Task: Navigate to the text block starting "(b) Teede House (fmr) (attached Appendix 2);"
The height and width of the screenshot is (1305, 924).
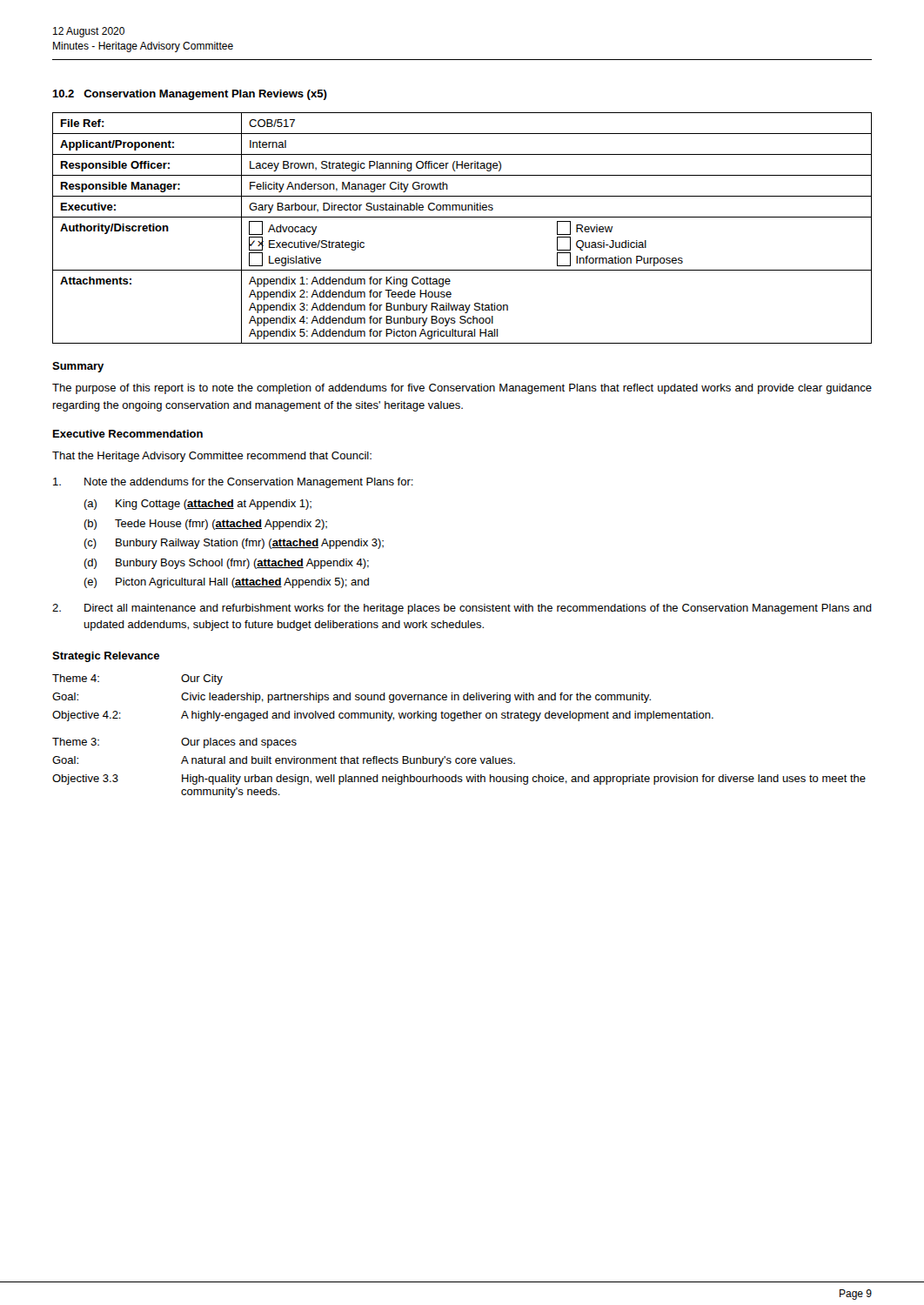Action: (x=205, y=525)
